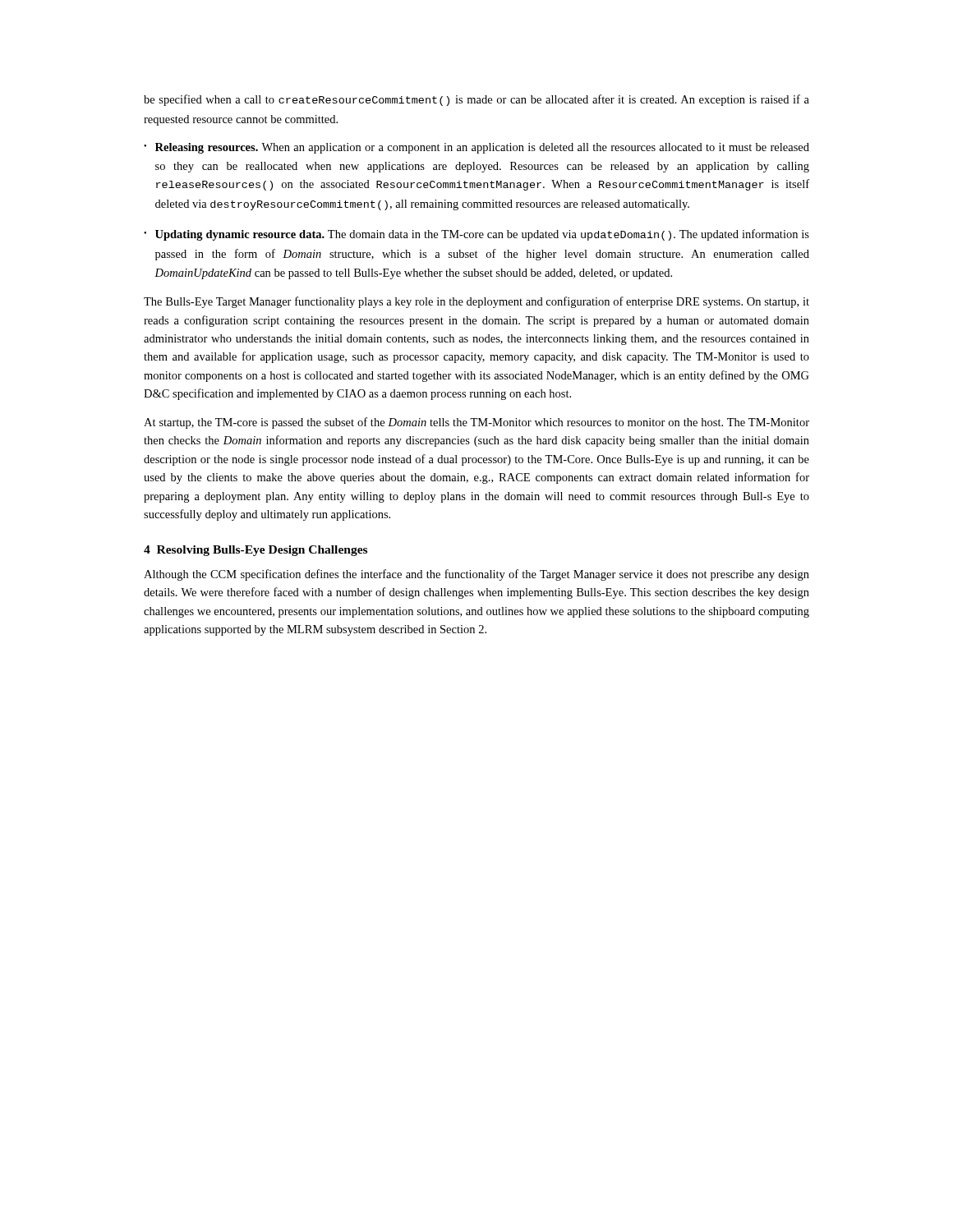The width and height of the screenshot is (953, 1232).
Task: Click on the text starting "At startup, the TM-core is"
Action: pos(476,468)
